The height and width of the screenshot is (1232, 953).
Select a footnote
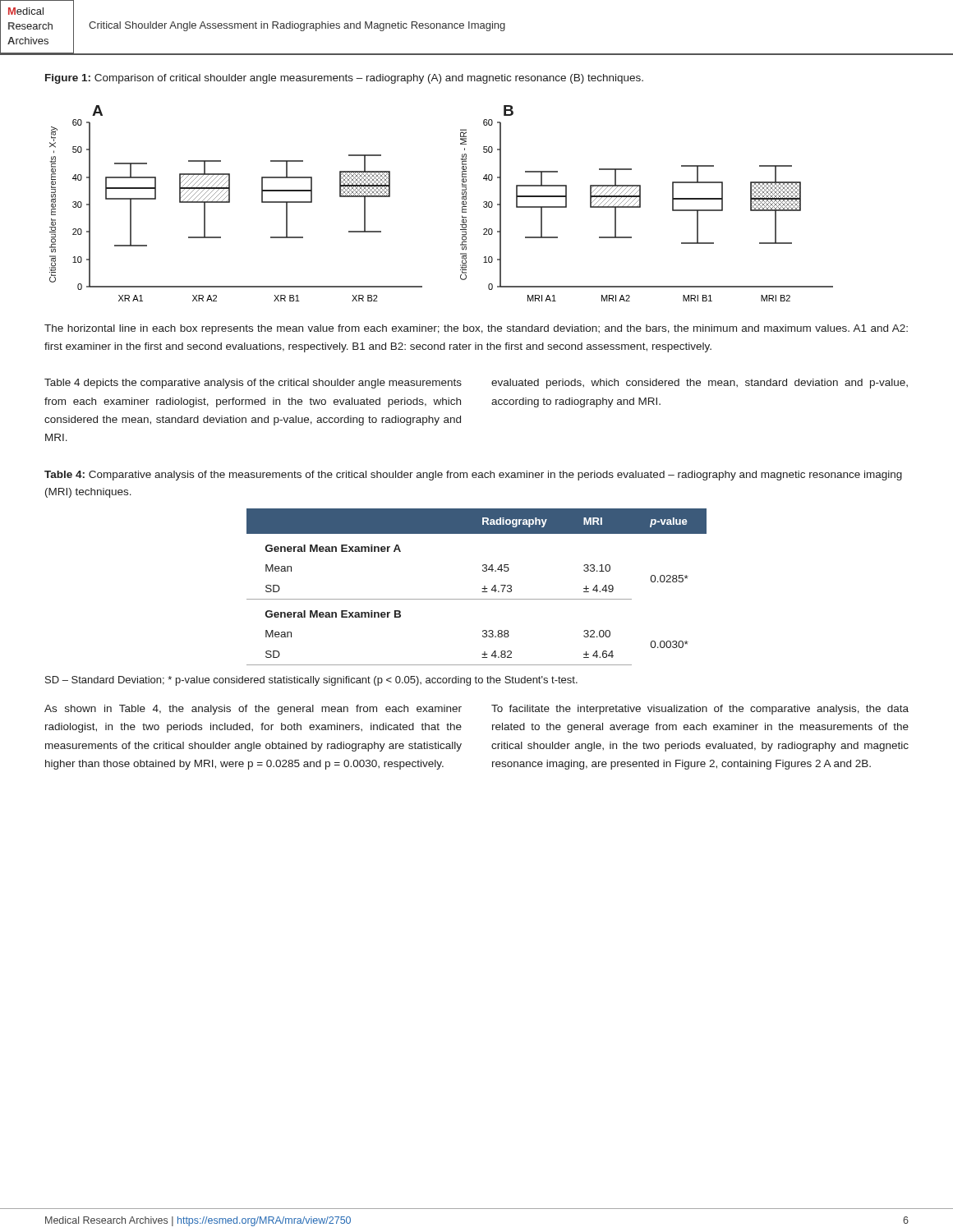click(311, 680)
